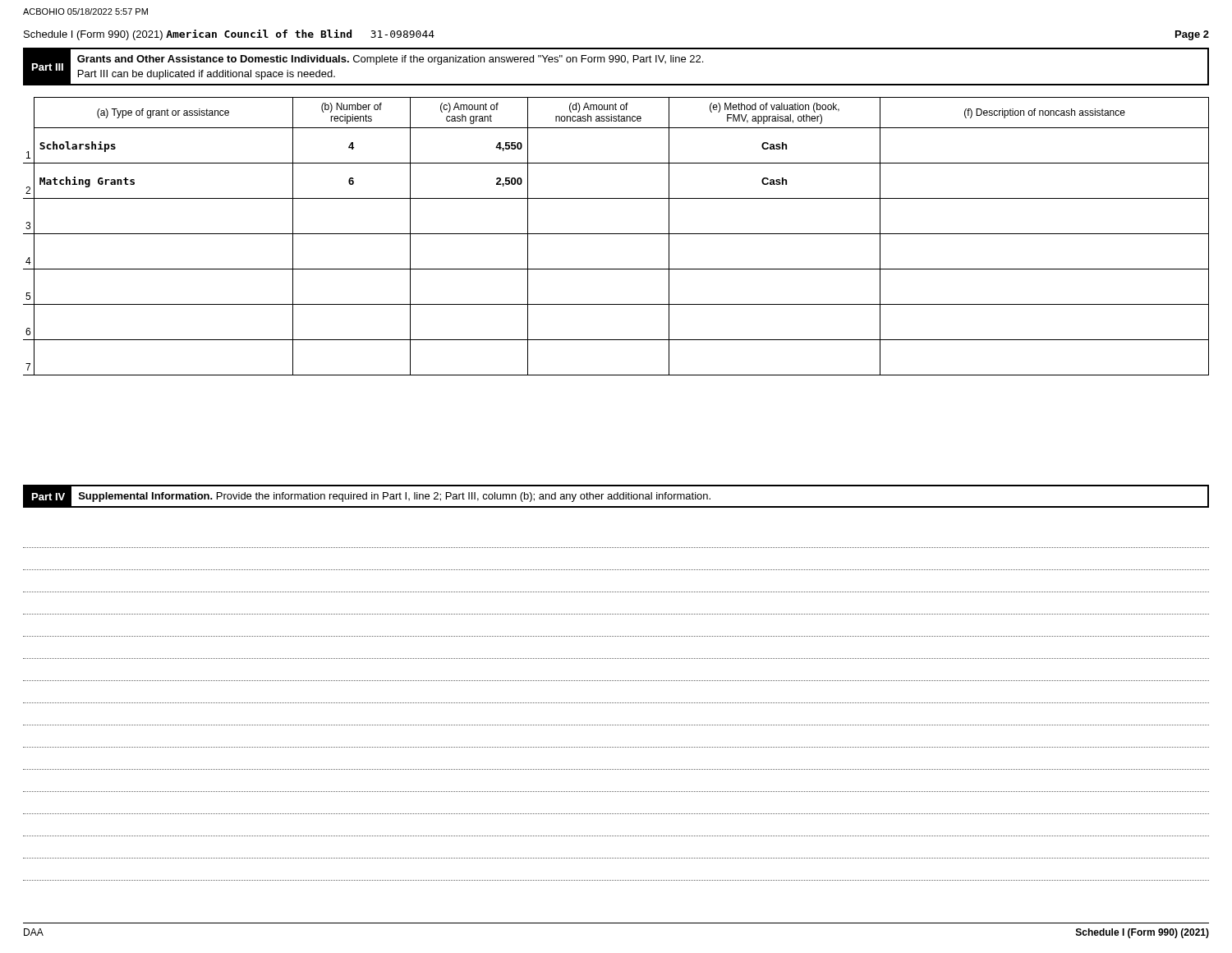
Task: Select the section header that says "Part III Grants and Other Assistance"
Action: [368, 67]
